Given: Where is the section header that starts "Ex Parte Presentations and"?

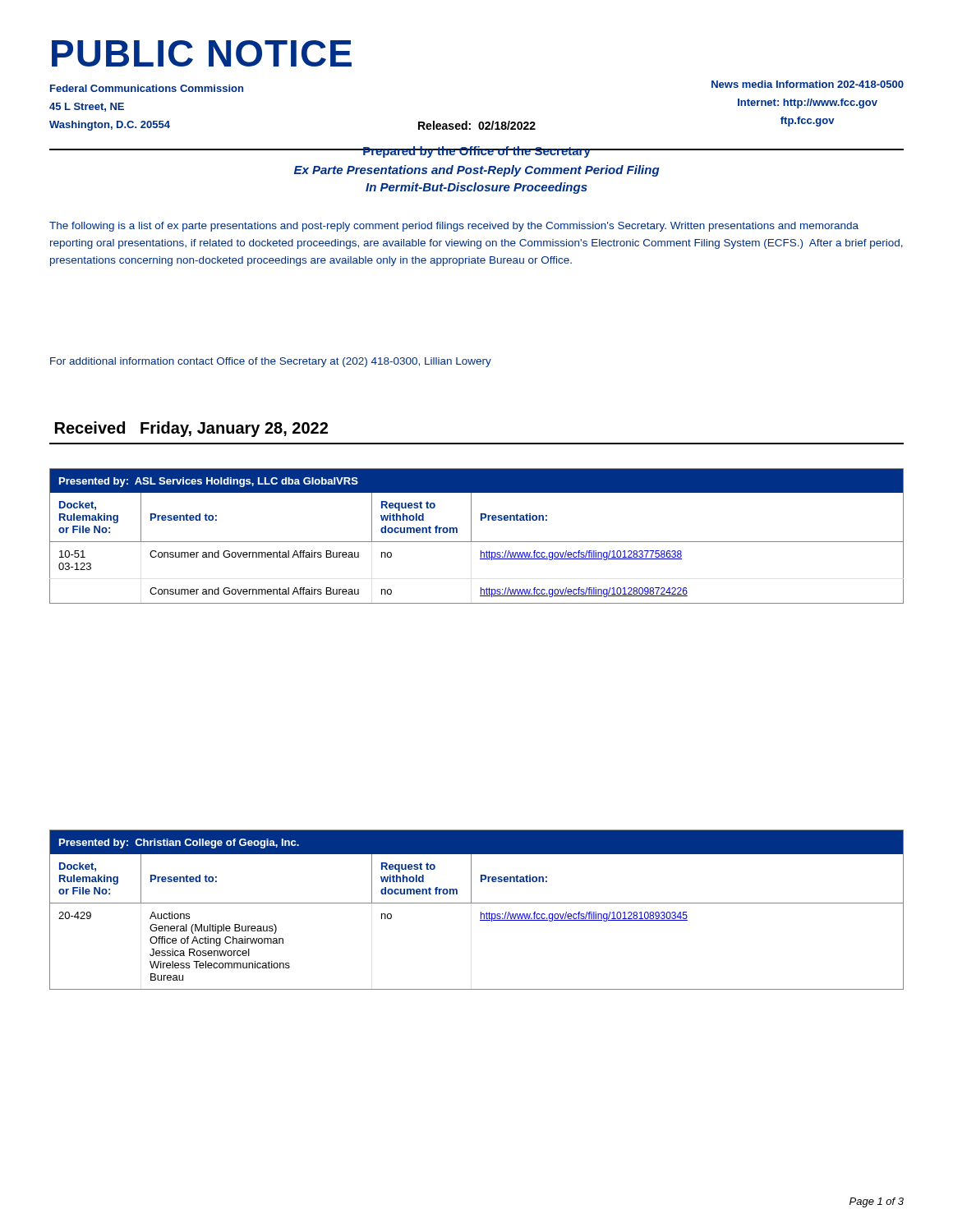Looking at the screenshot, I should pyautogui.click(x=476, y=178).
